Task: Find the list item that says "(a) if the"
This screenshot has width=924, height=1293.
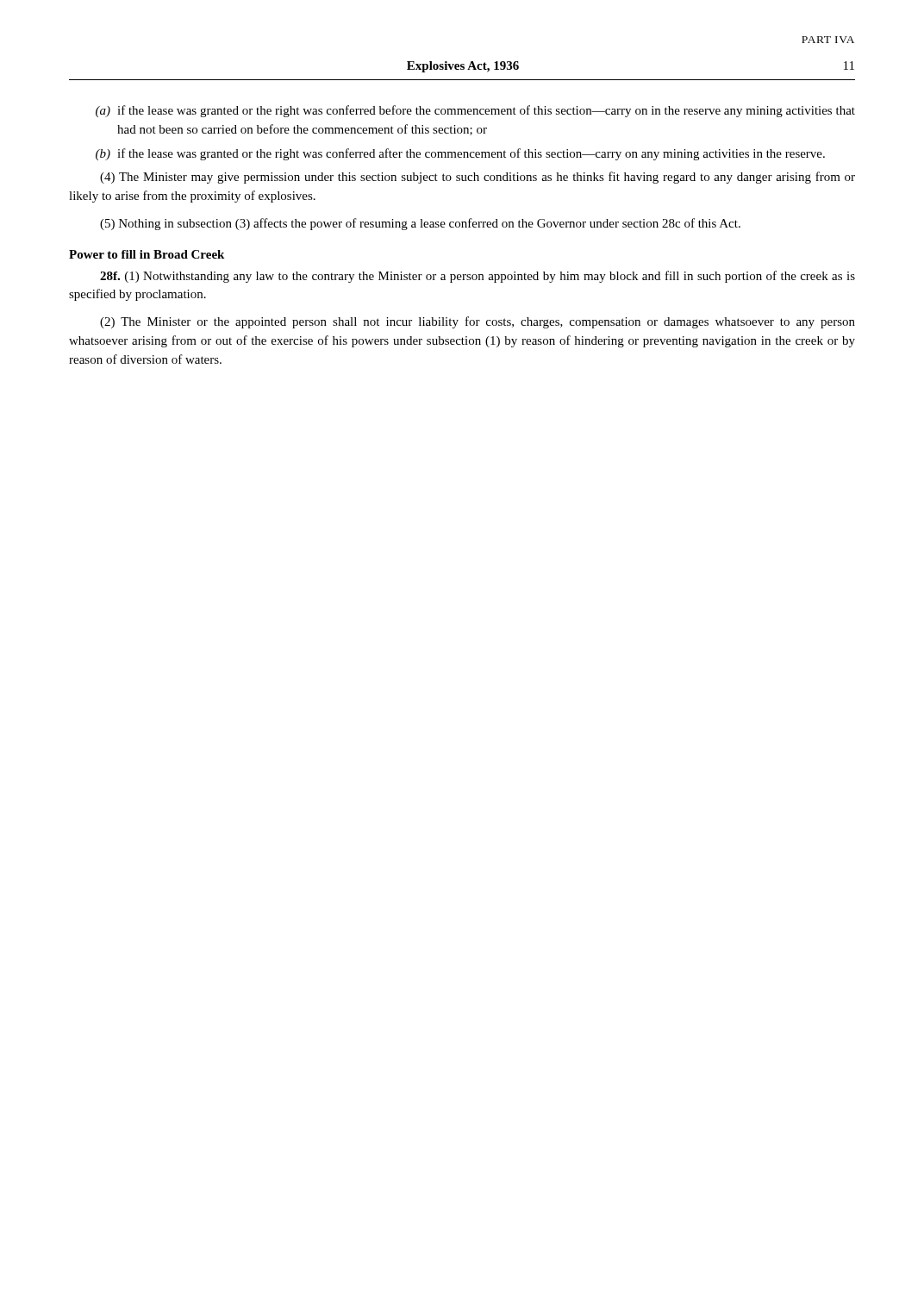Action: [462, 121]
